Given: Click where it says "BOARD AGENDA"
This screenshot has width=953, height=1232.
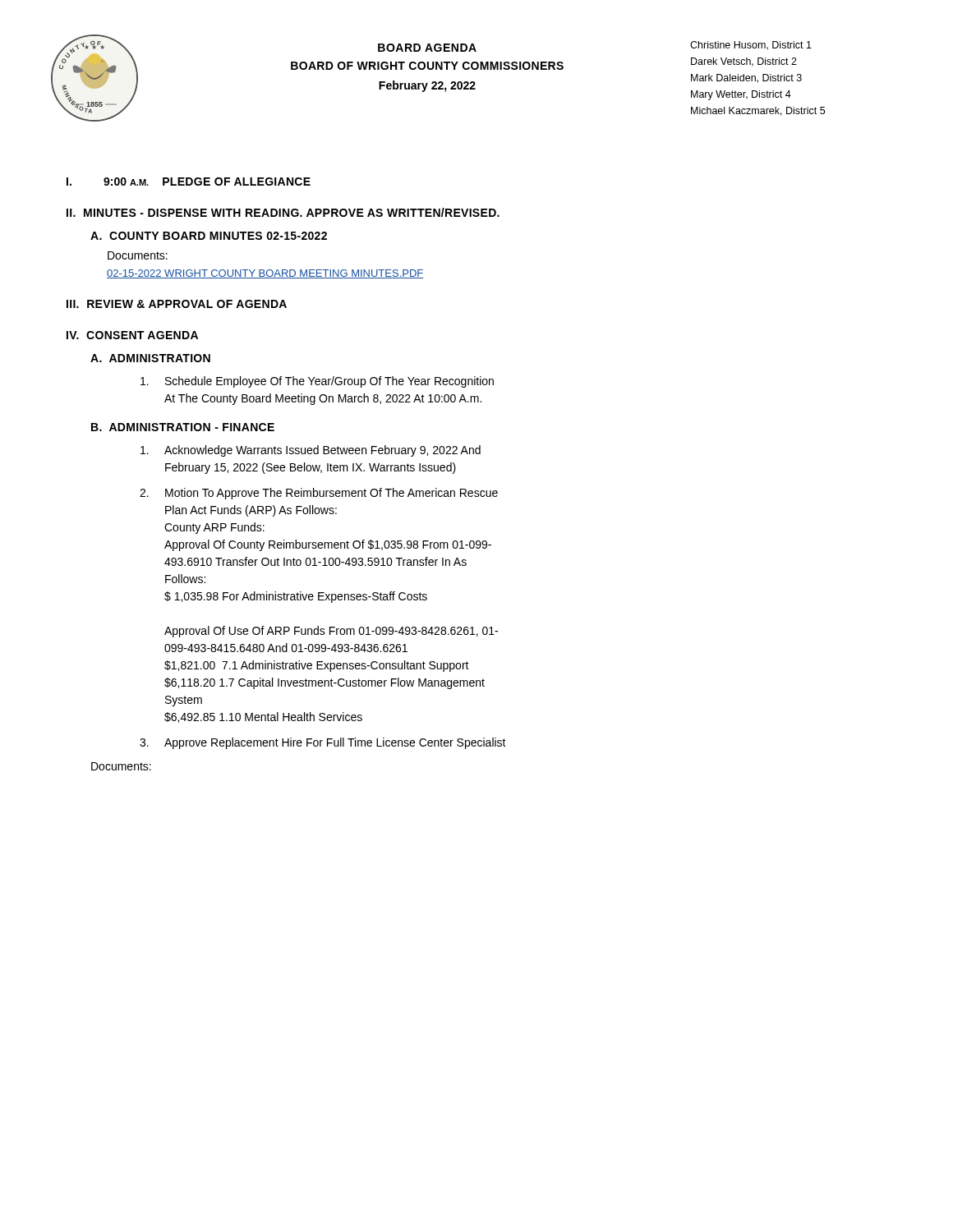Looking at the screenshot, I should pyautogui.click(x=427, y=48).
